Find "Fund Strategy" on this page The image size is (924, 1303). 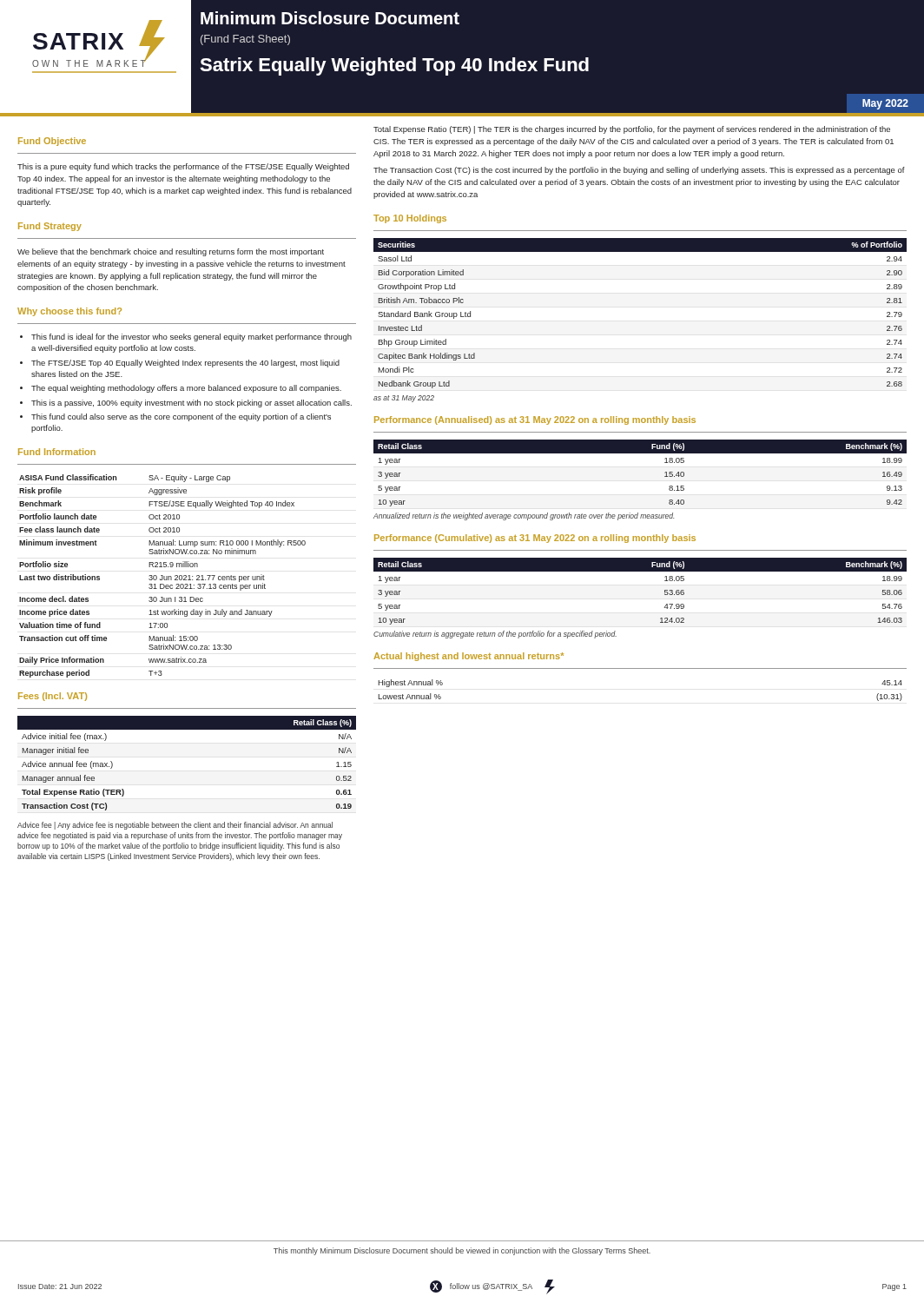click(x=49, y=226)
